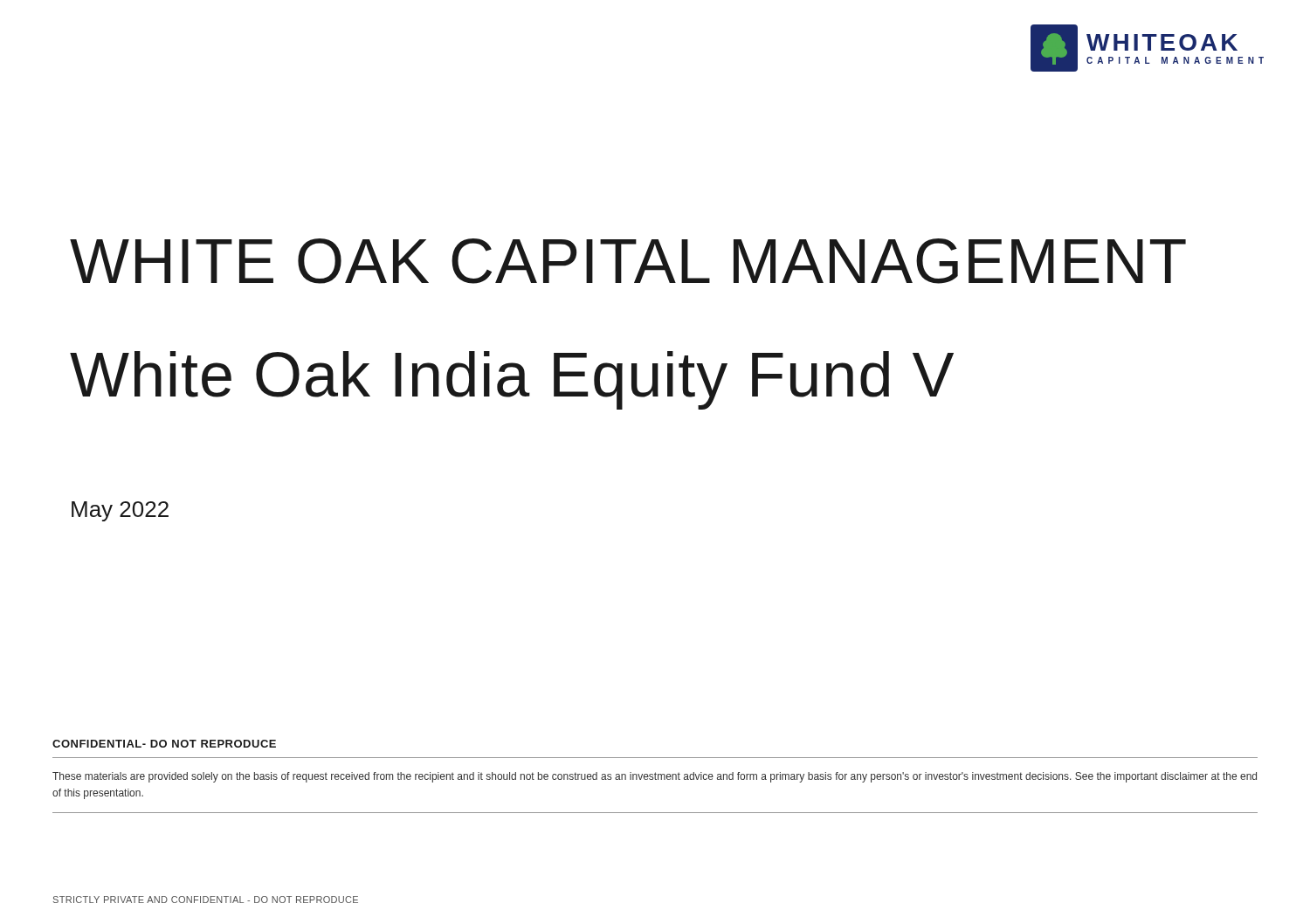The height and width of the screenshot is (924, 1310).
Task: Click on the text that reads "May 2022"
Action: (120, 509)
